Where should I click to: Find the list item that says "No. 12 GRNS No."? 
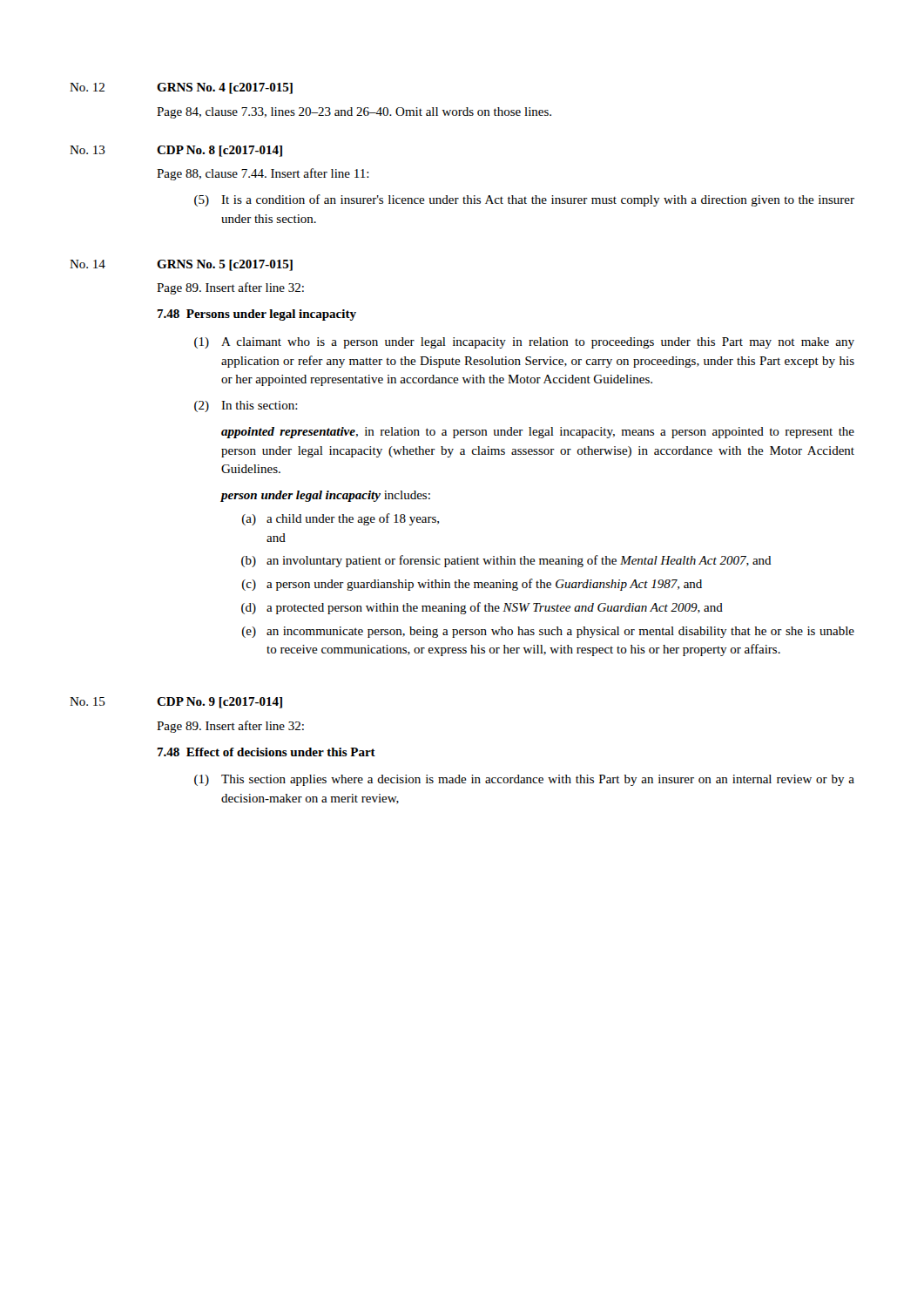(x=462, y=100)
